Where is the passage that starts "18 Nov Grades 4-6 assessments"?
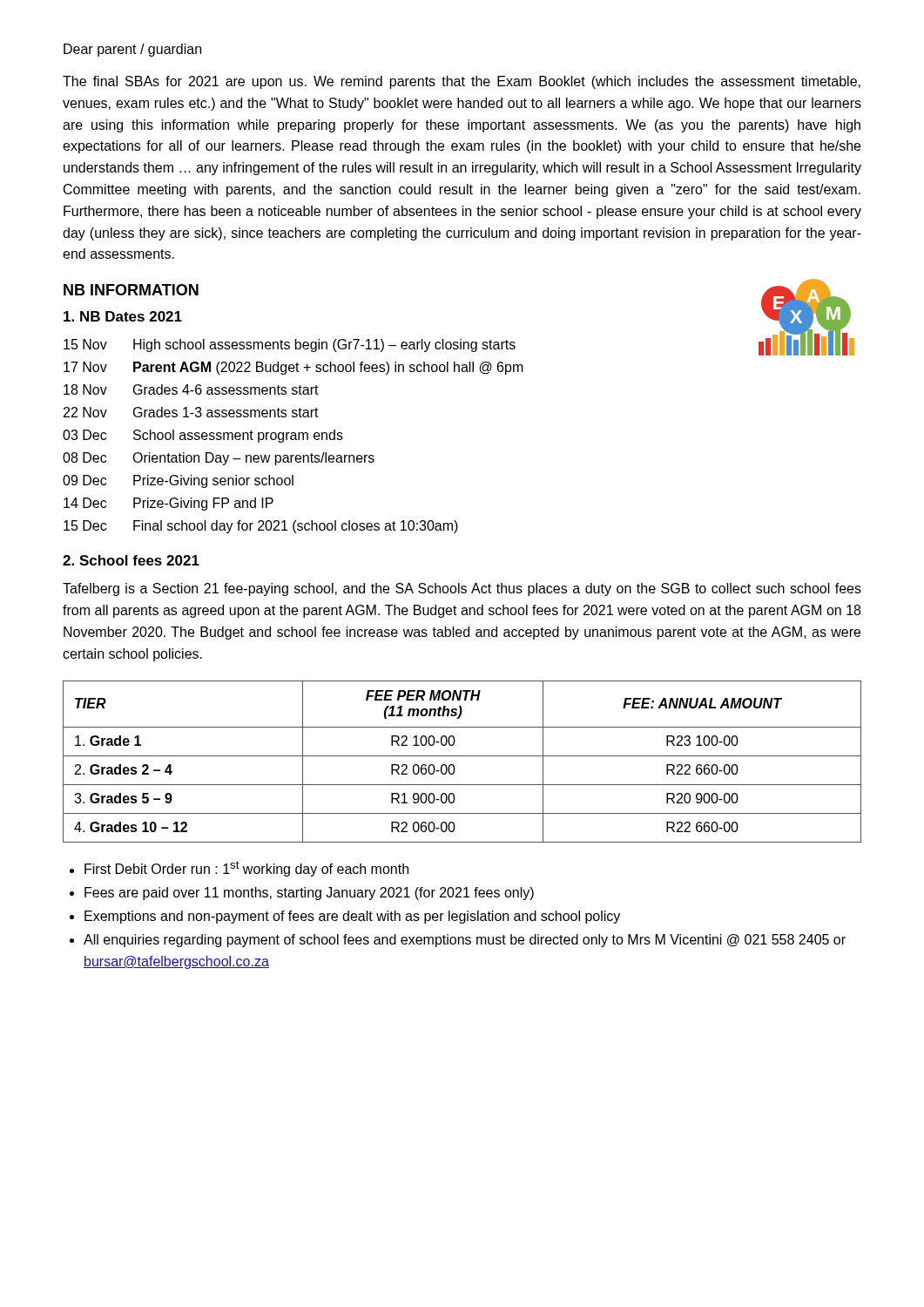This screenshot has height=1307, width=924. 191,389
